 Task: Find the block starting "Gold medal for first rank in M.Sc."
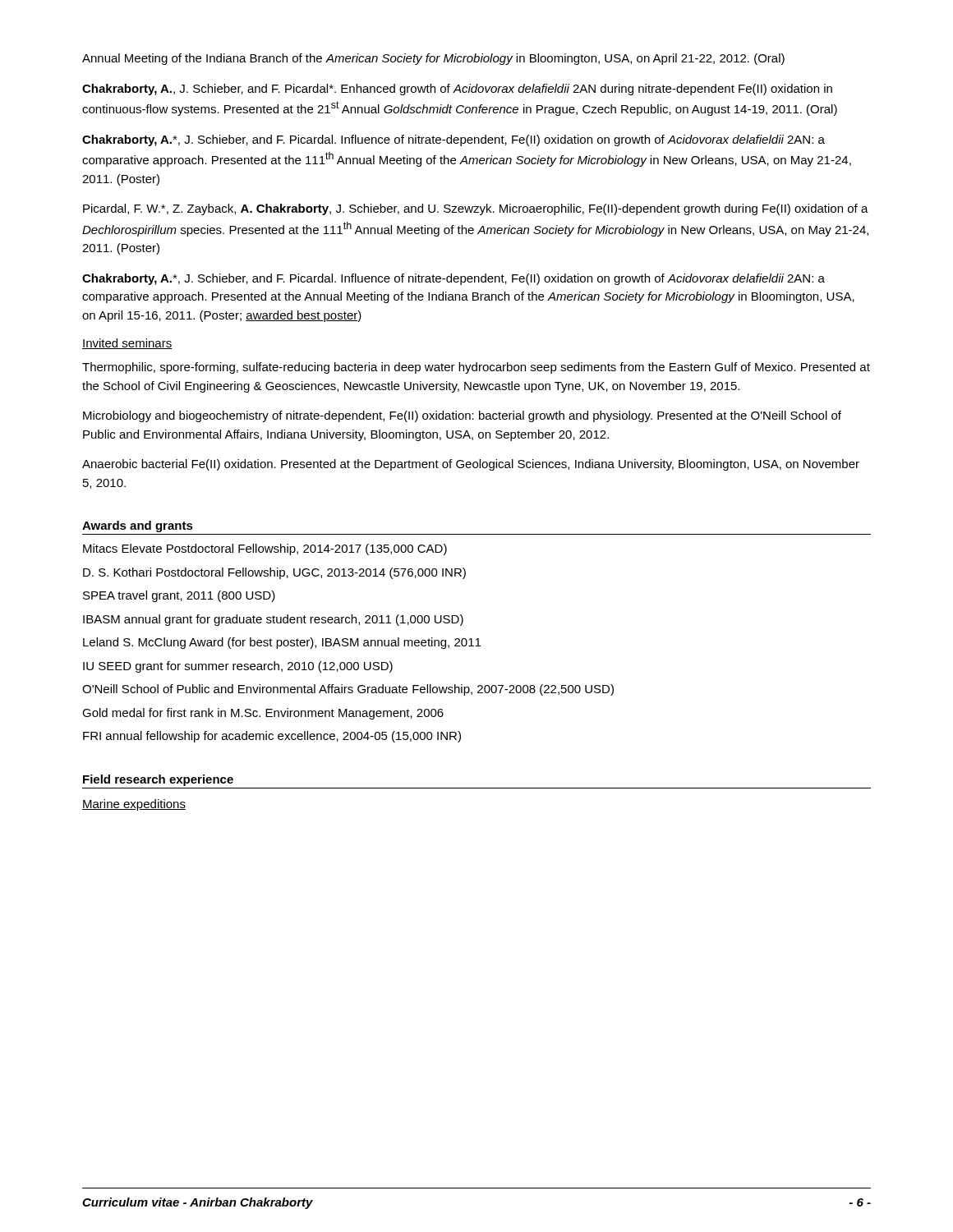point(263,712)
